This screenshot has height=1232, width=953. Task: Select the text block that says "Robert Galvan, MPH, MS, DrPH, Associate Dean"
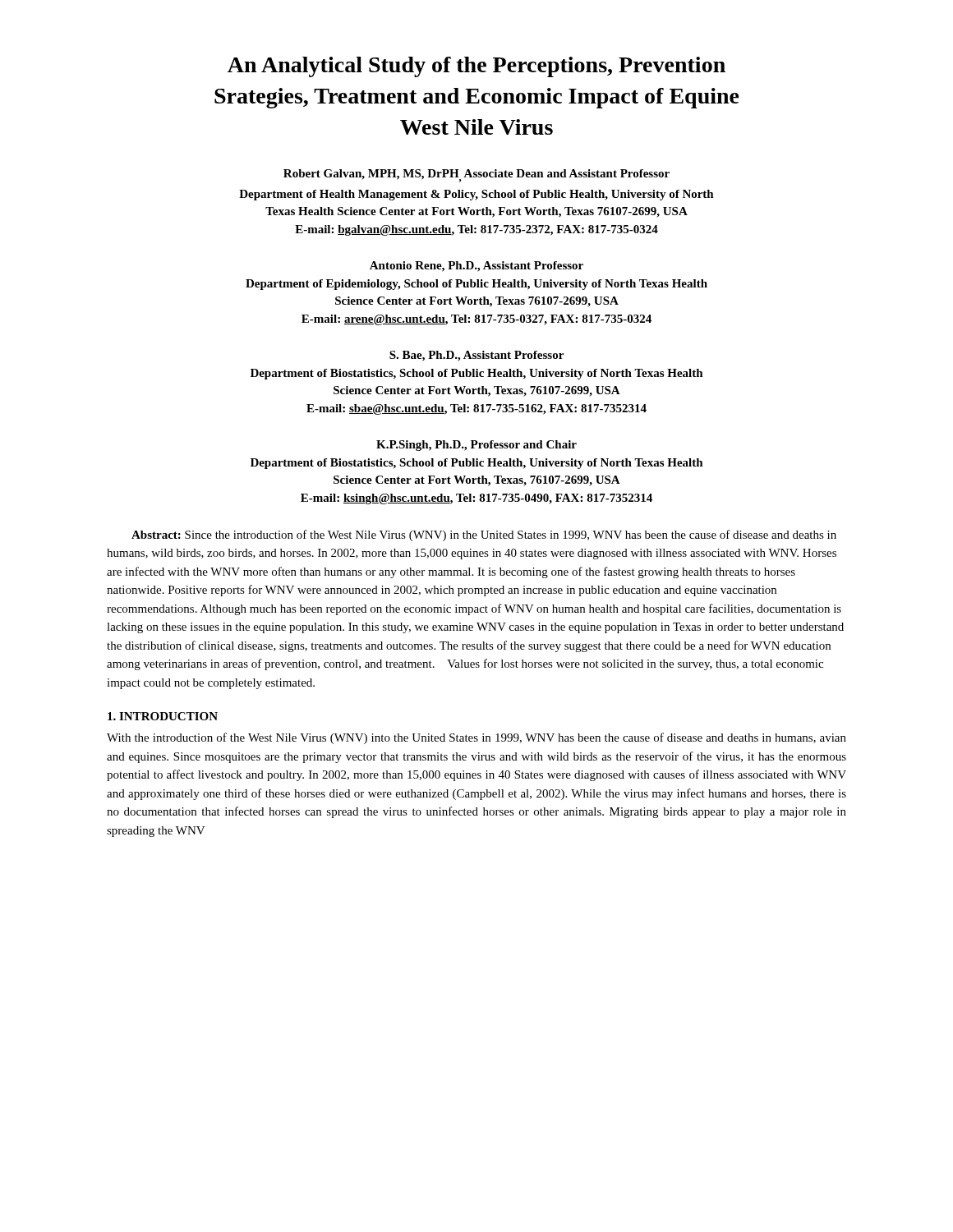point(476,202)
